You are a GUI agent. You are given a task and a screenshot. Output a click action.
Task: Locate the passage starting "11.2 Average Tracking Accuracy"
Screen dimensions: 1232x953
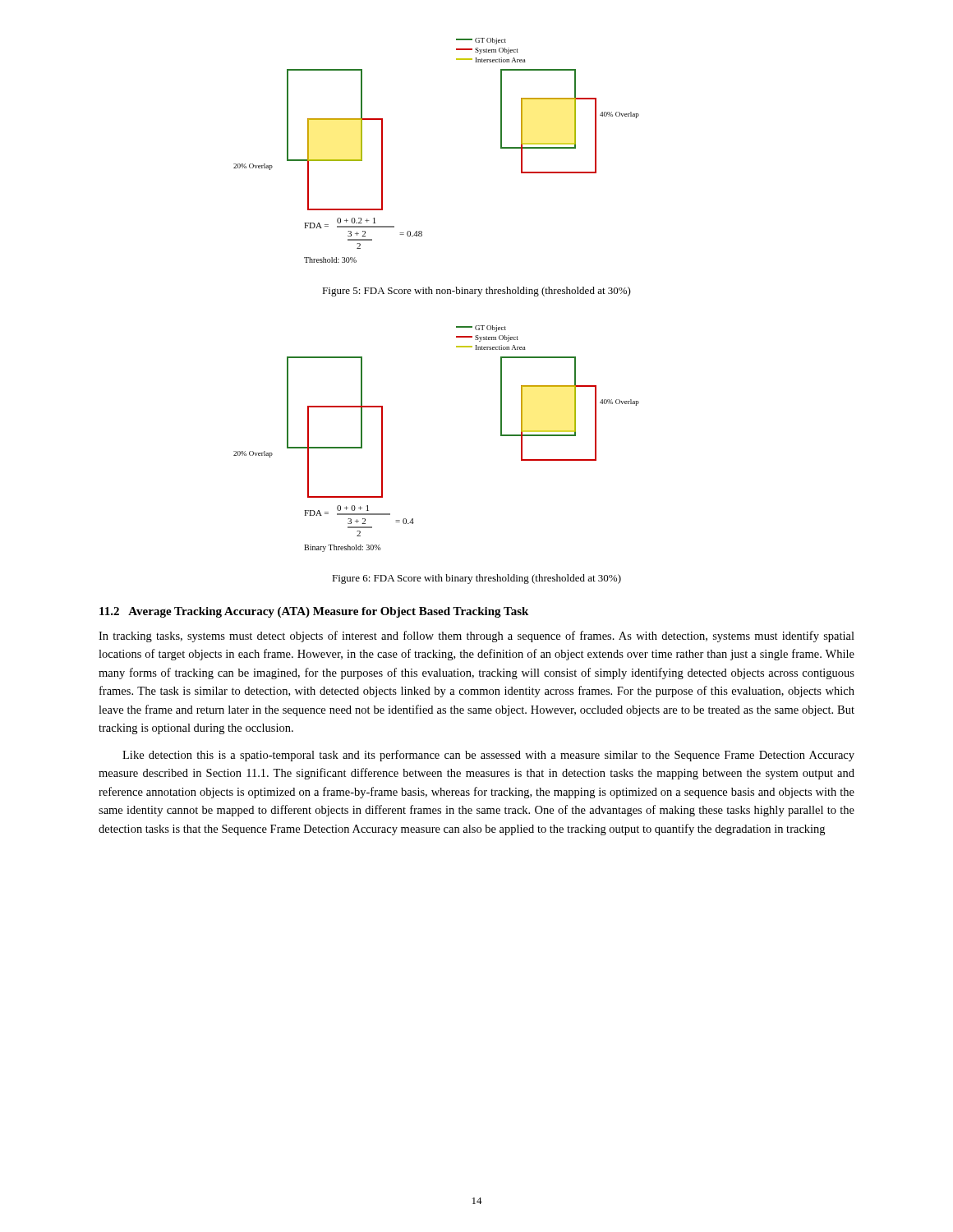click(314, 611)
